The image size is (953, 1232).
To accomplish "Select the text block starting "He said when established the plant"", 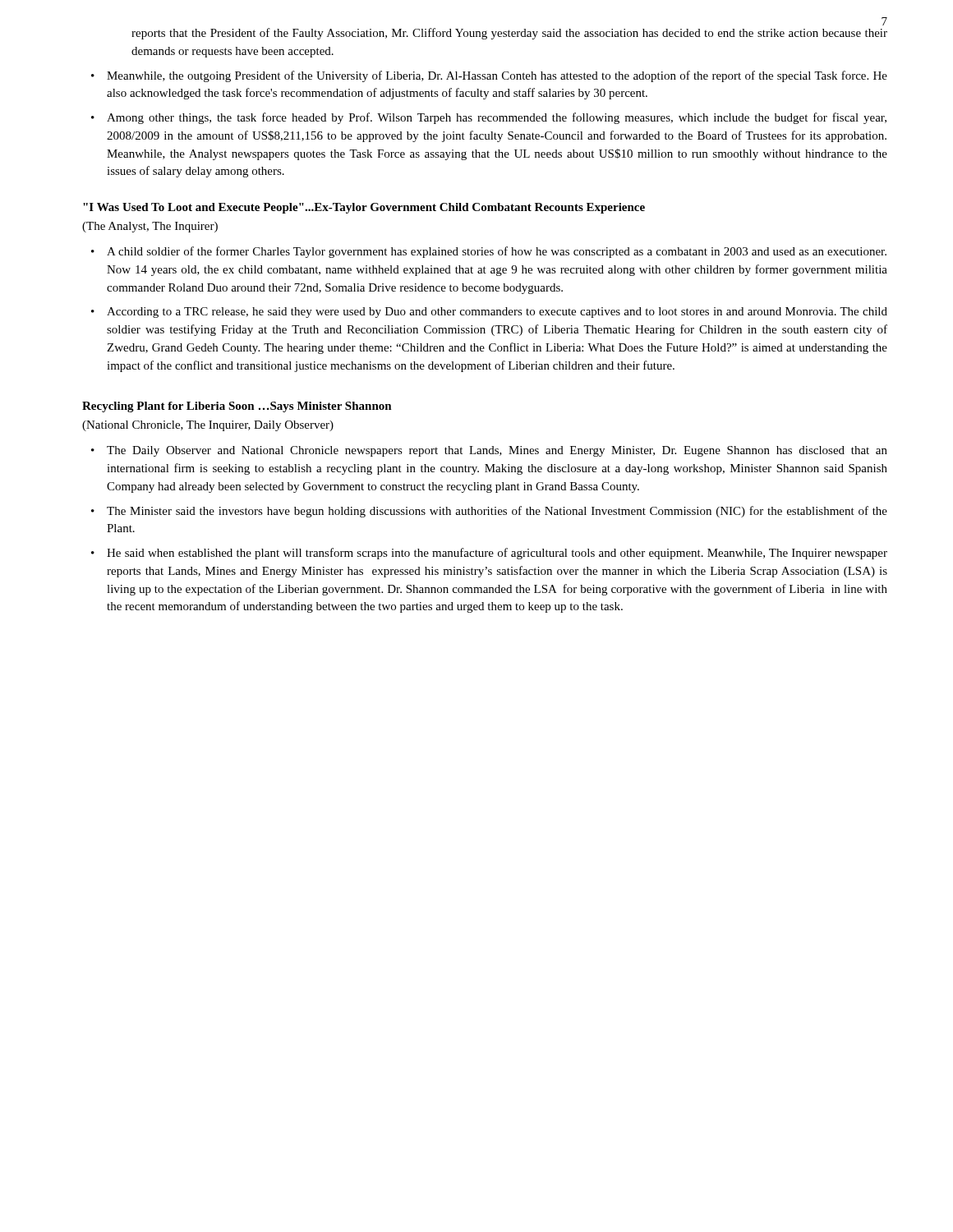I will (485, 580).
